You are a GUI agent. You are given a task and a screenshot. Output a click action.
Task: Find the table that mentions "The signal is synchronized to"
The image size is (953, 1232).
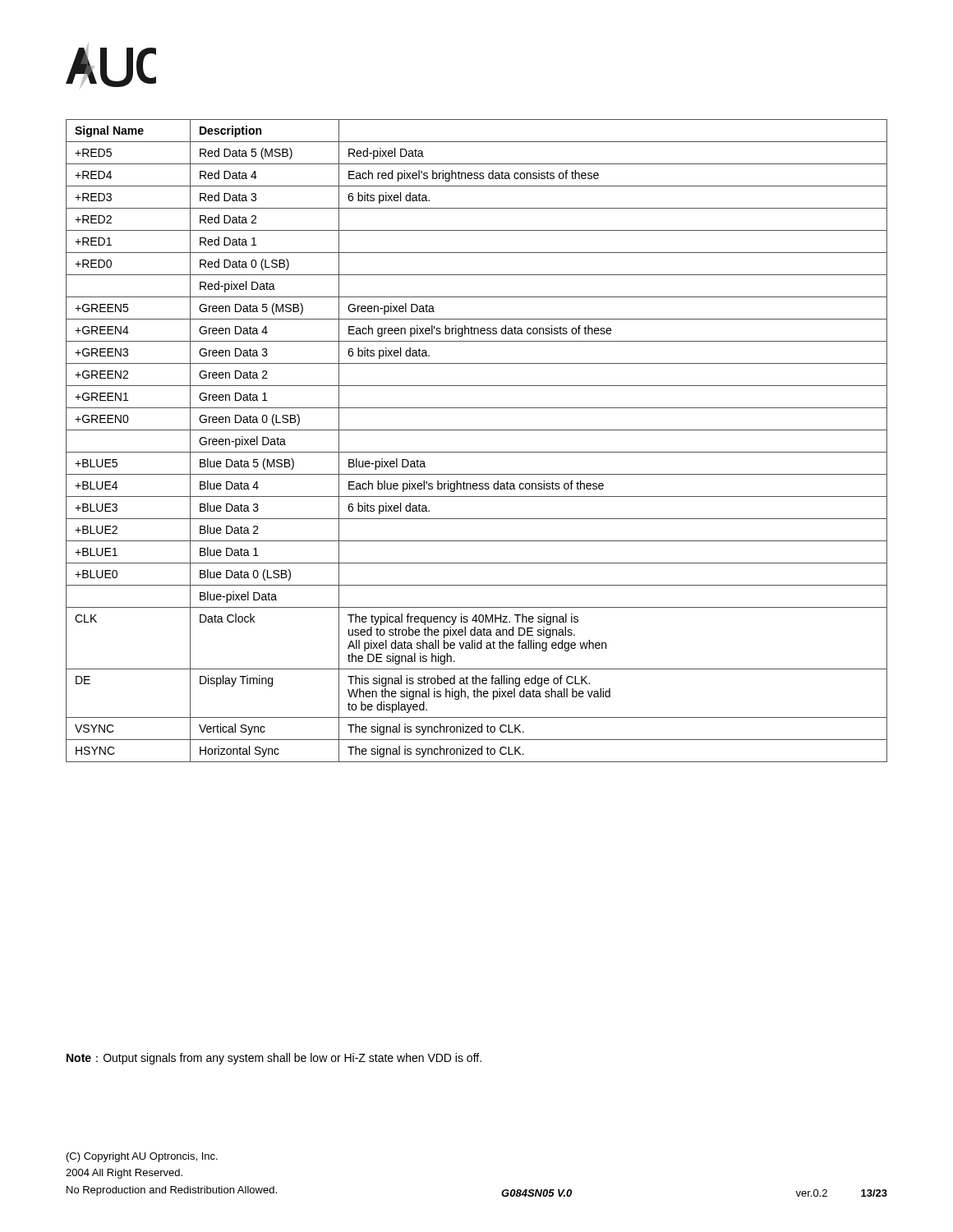(x=476, y=441)
